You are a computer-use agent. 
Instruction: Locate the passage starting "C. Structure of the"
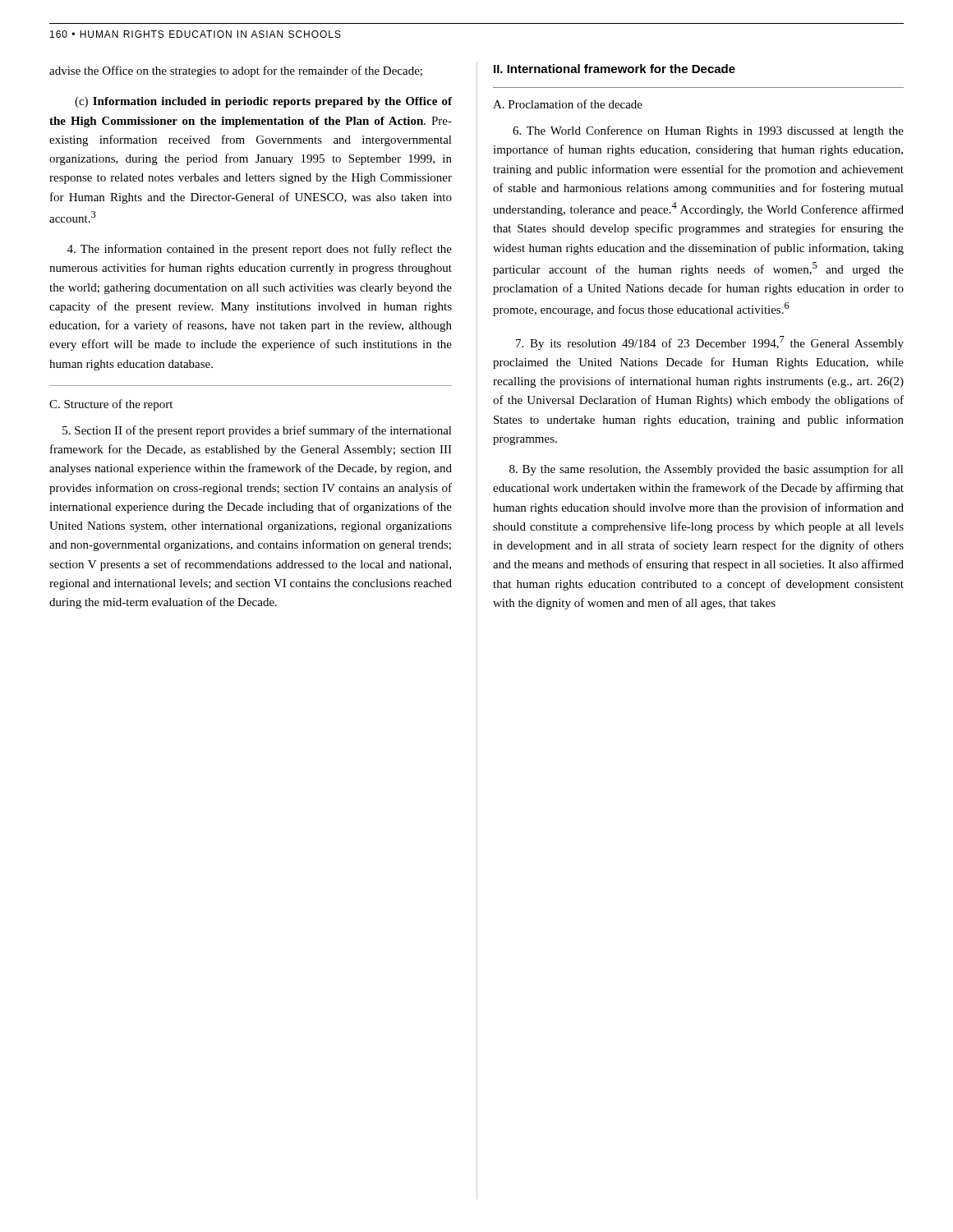111,404
